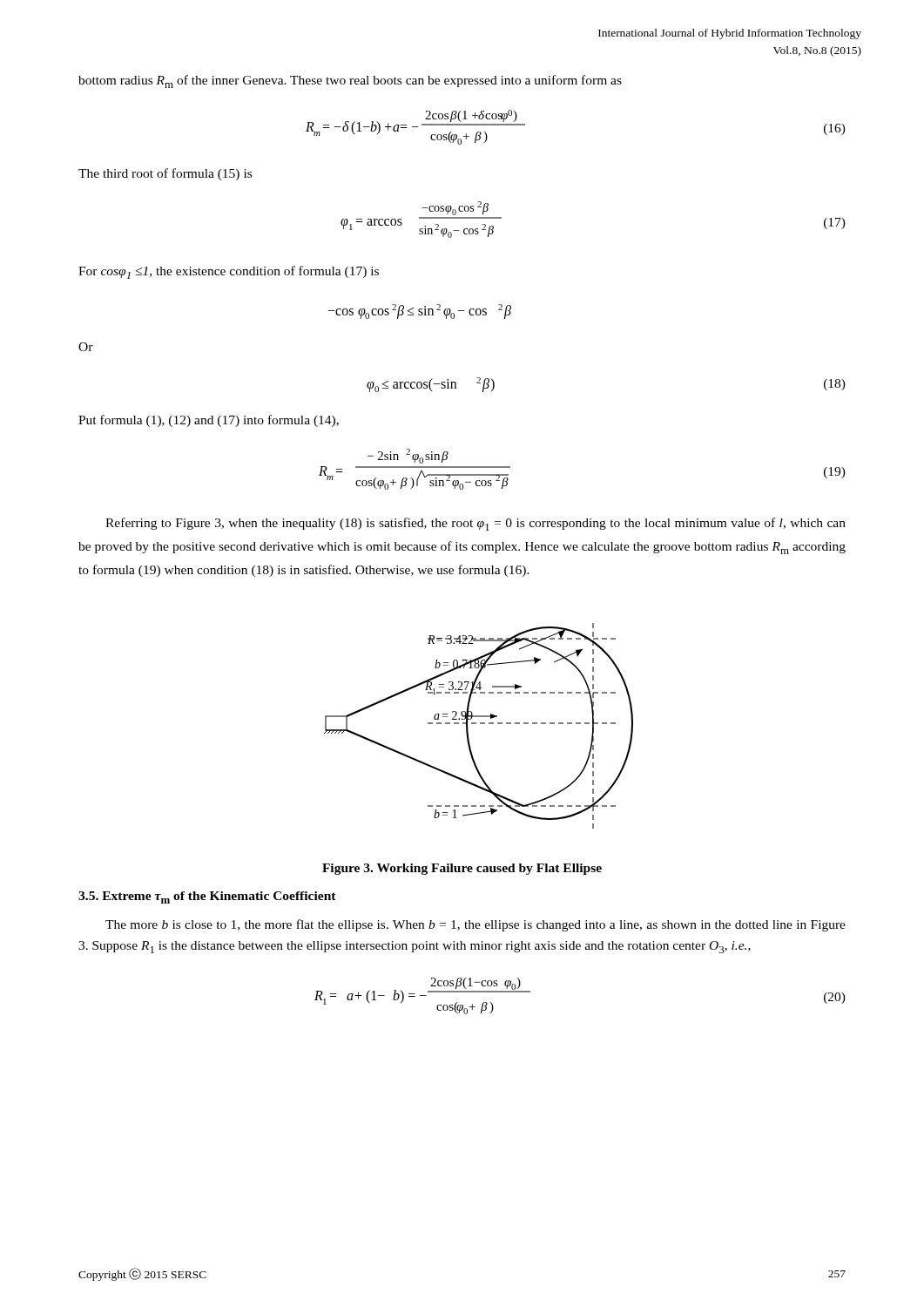Click on the text block starting "φ 0 ≤ arccos(−sin"
Image resolution: width=924 pixels, height=1307 pixels.
411,385
